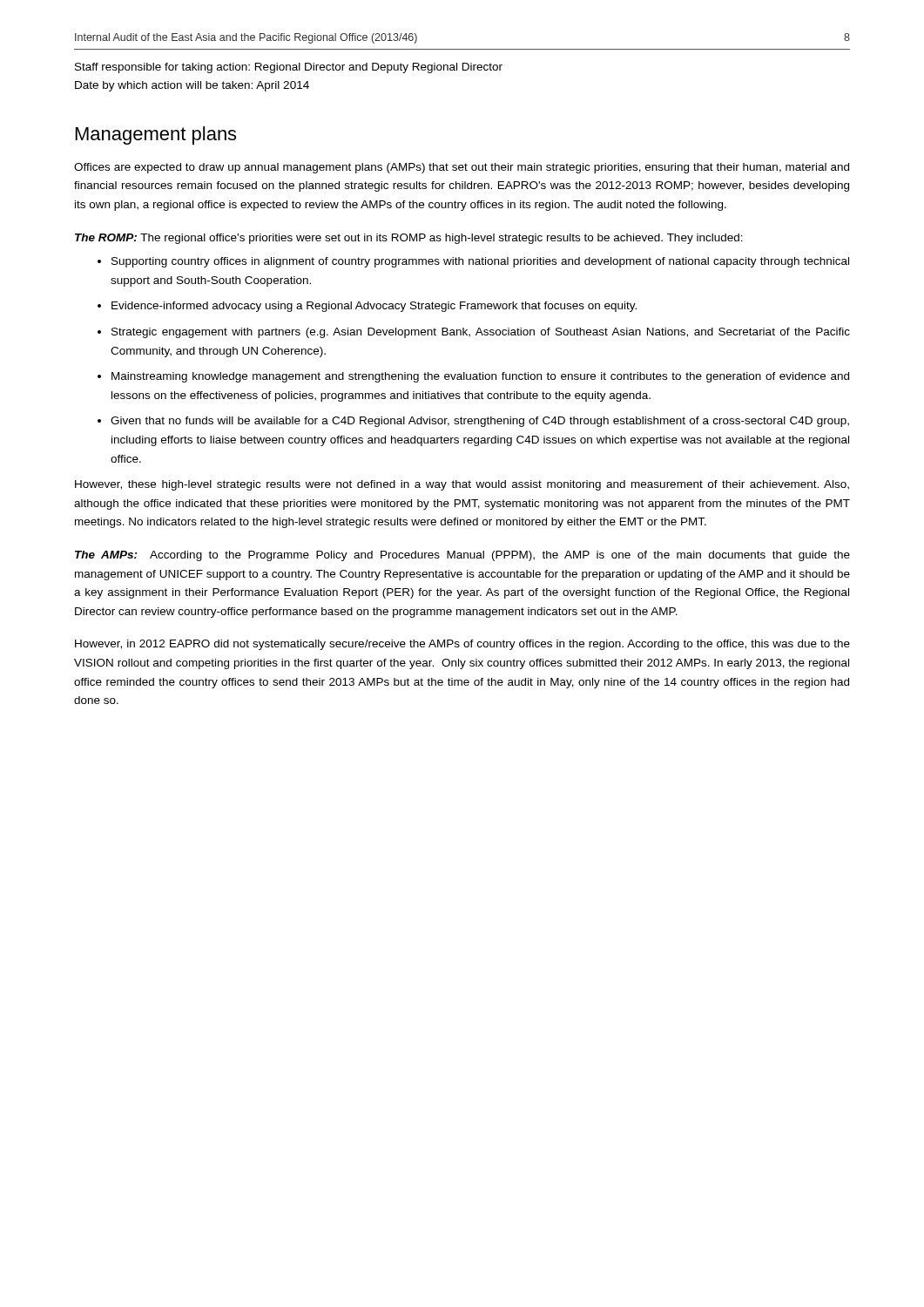Image resolution: width=924 pixels, height=1307 pixels.
Task: Find the text block that reads "Staff responsible for taking action: Regional Director"
Action: pos(288,76)
